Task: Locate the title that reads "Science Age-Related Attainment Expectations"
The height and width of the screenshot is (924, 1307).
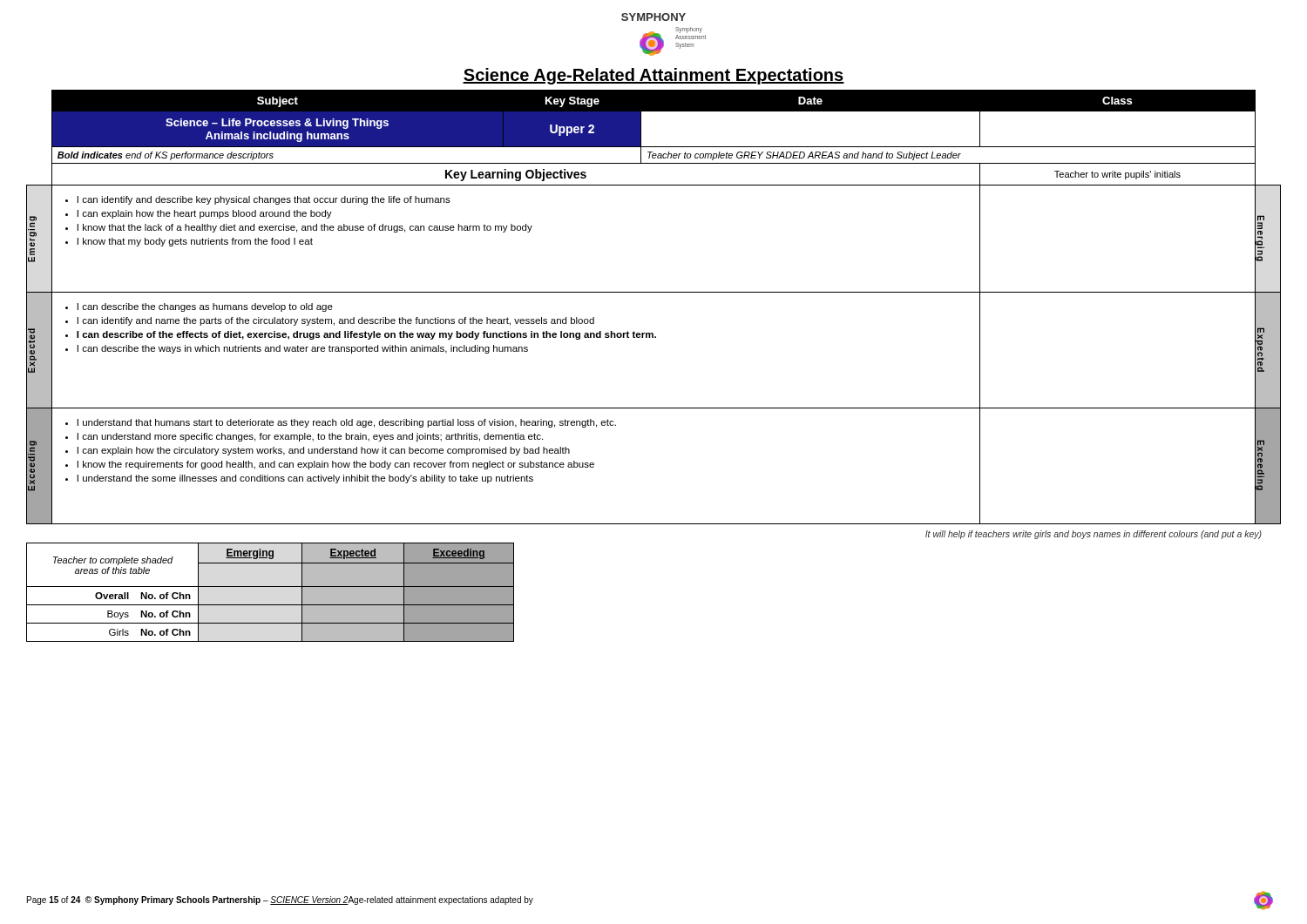Action: pyautogui.click(x=654, y=75)
